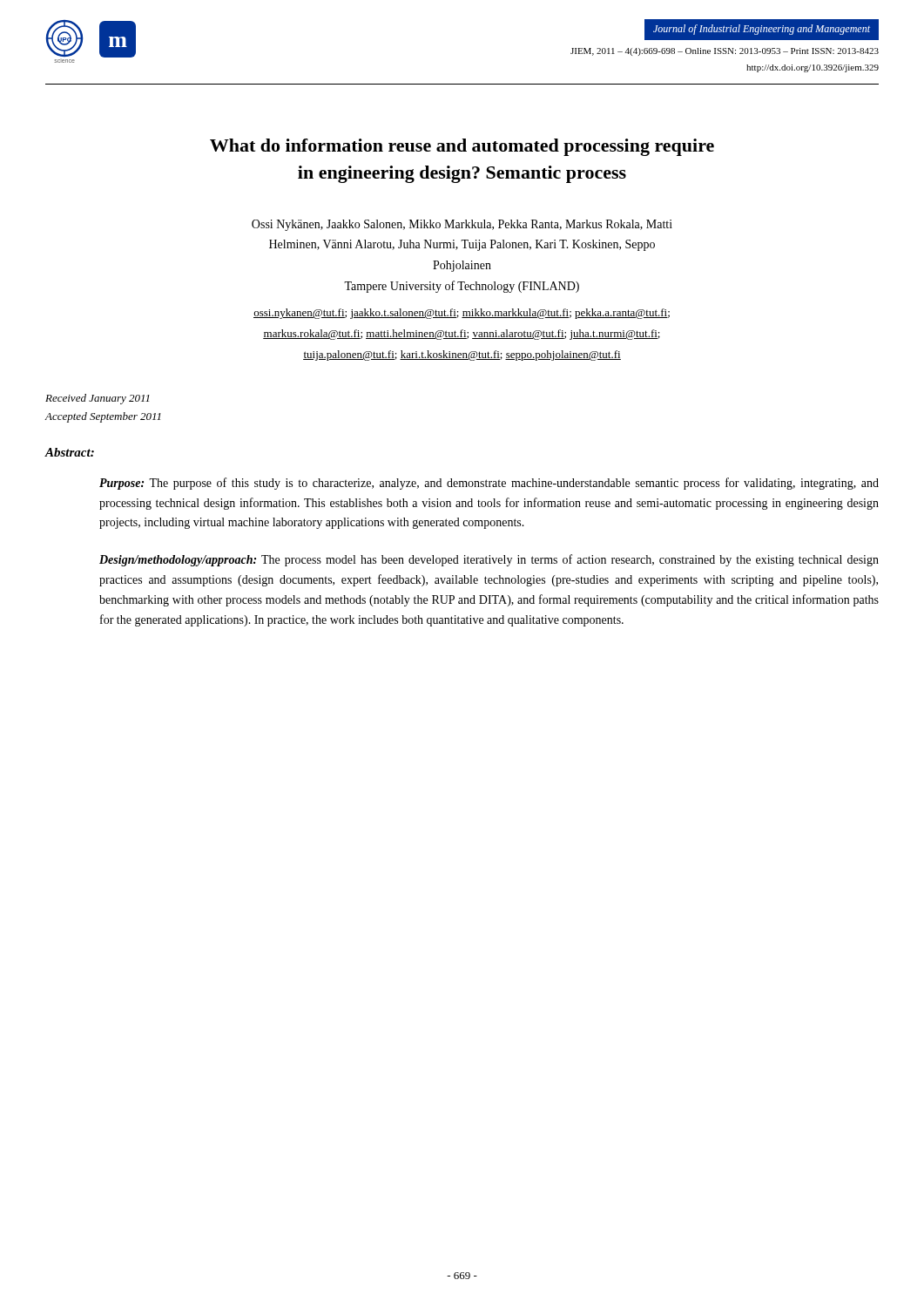Image resolution: width=924 pixels, height=1307 pixels.
Task: Select the block starting "Design/methodology/approach: The process model has been"
Action: point(489,590)
